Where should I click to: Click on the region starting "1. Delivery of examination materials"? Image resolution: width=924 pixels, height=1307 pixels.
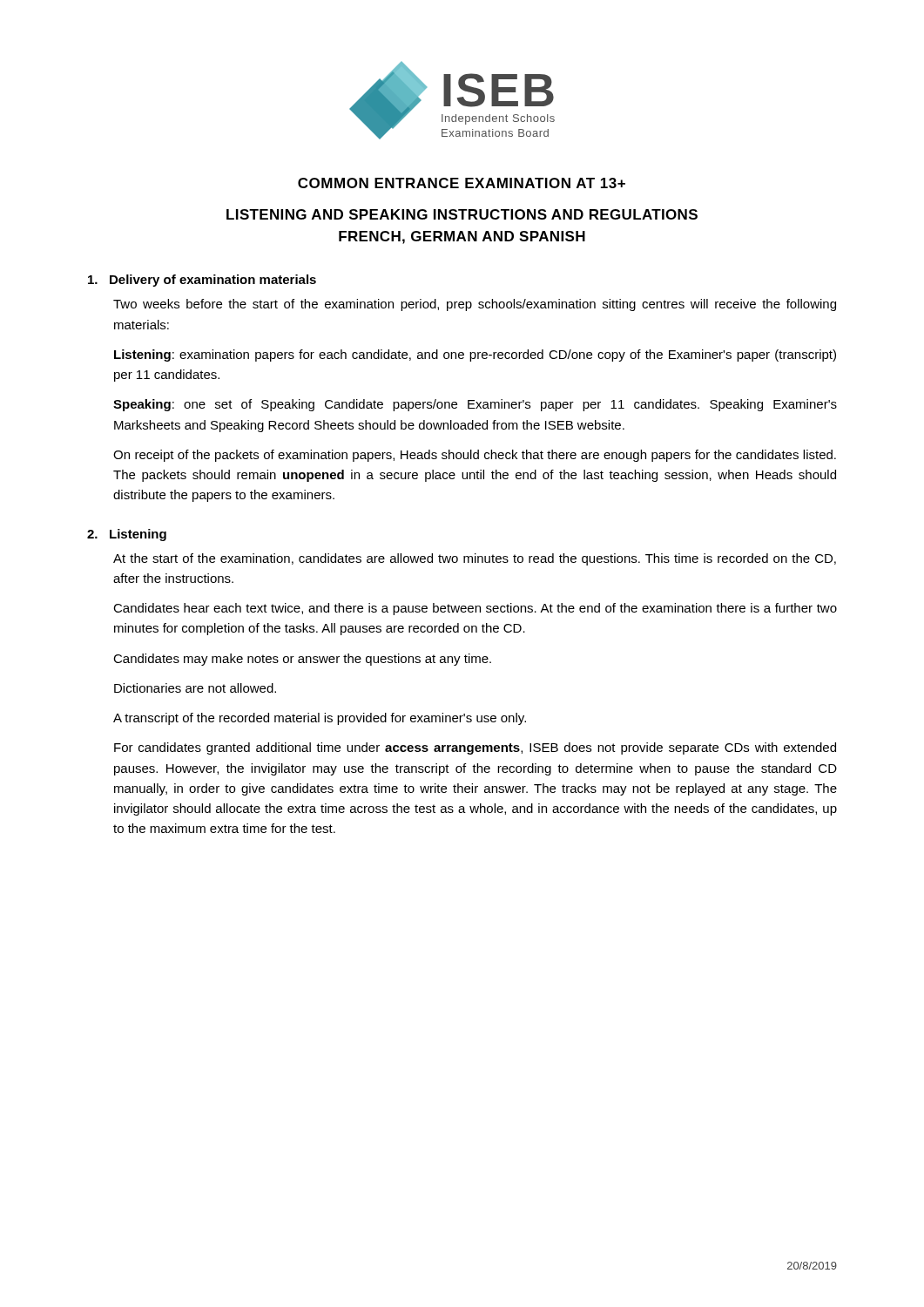[202, 280]
